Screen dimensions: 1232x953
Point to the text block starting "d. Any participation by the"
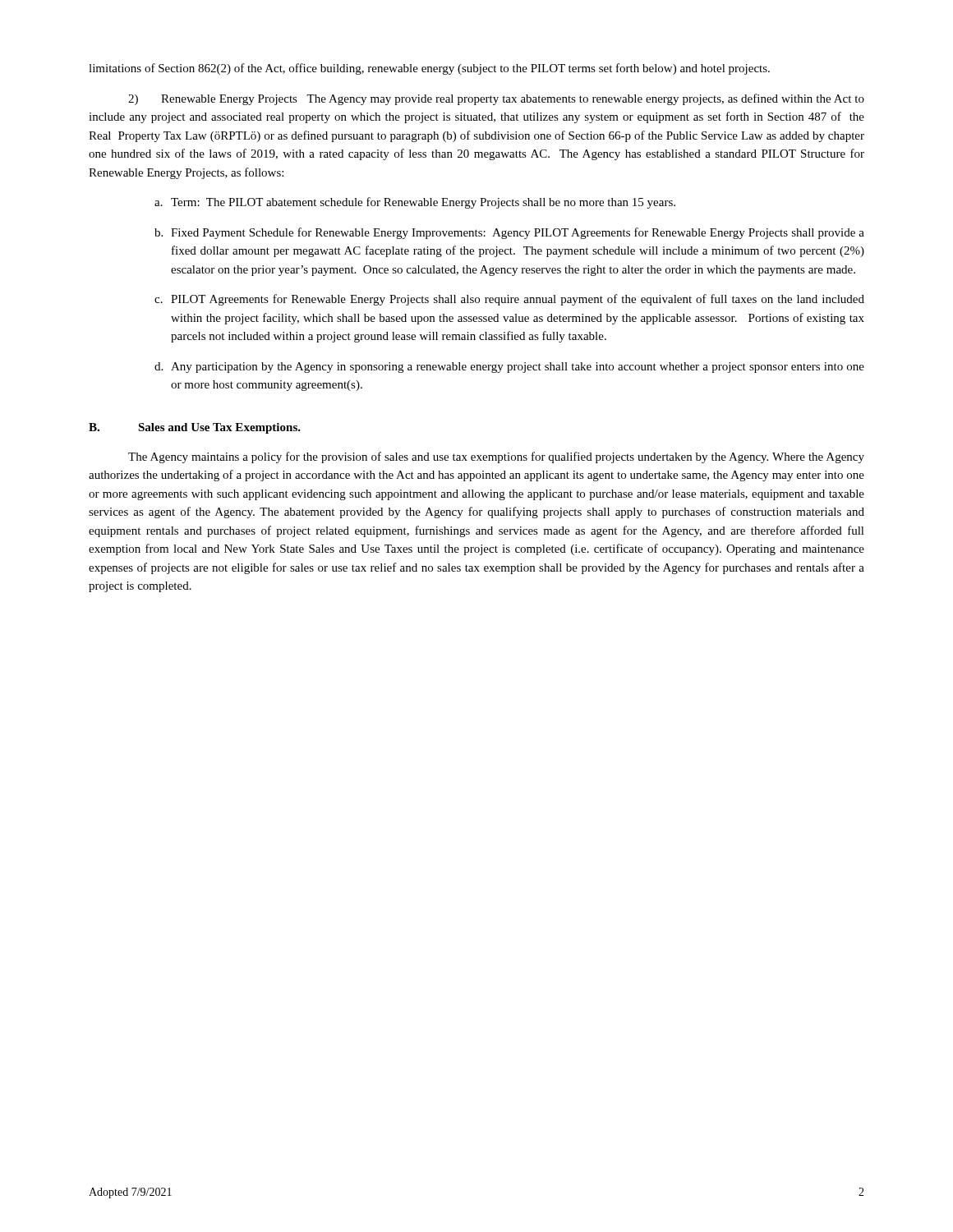476,375
